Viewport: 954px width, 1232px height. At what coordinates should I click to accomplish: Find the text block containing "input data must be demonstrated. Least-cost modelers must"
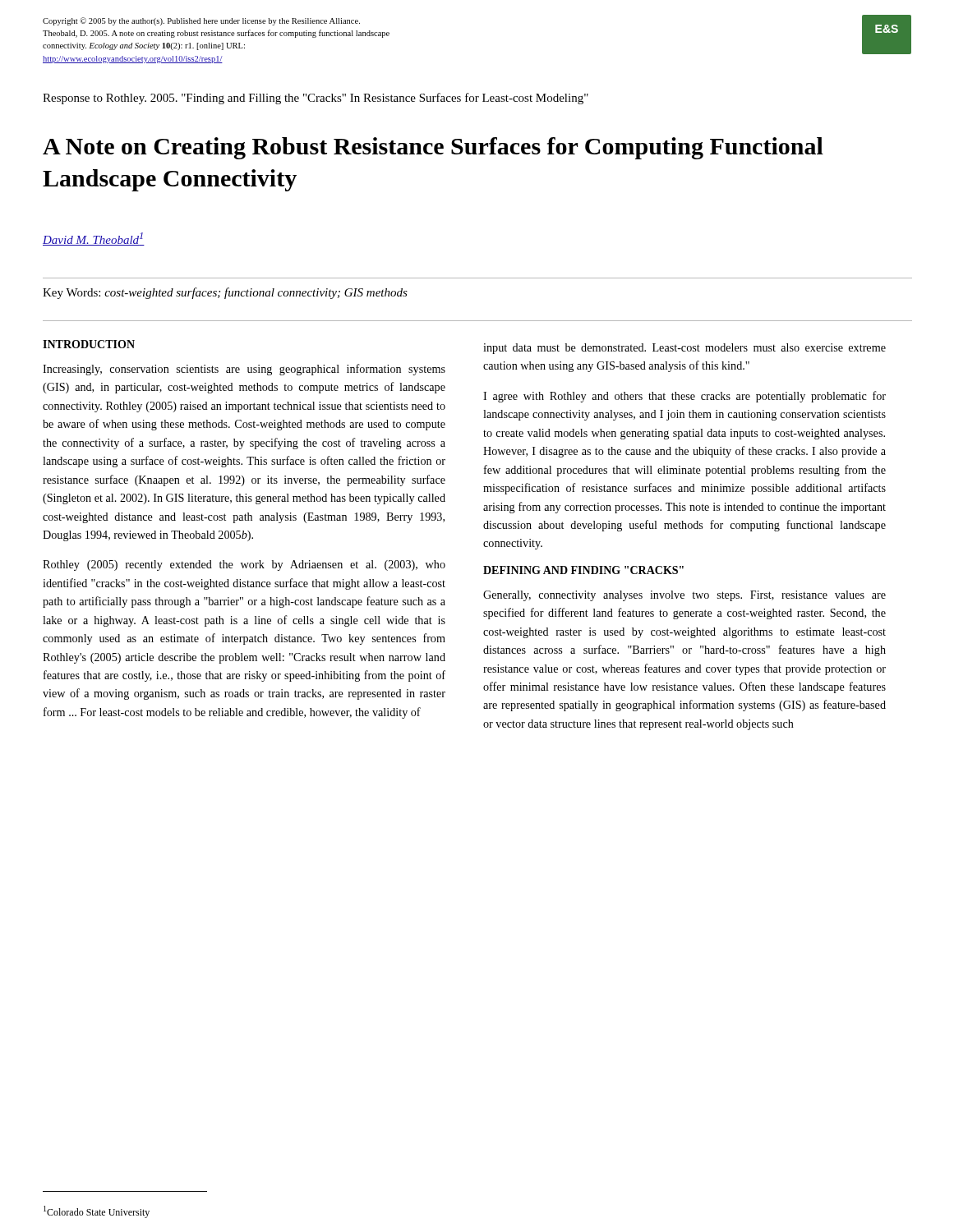tap(684, 357)
